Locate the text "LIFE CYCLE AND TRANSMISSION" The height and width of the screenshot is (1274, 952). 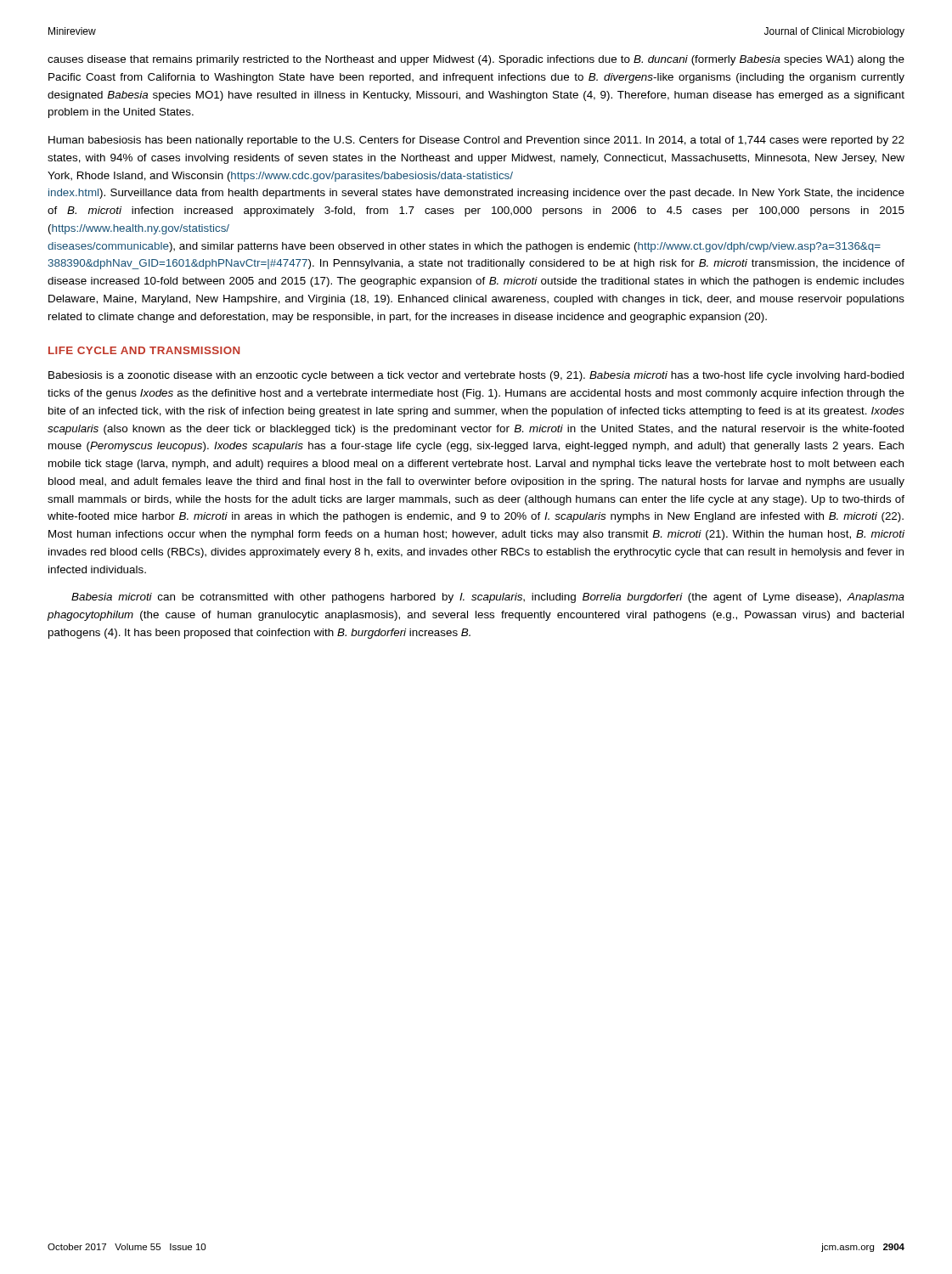[144, 351]
